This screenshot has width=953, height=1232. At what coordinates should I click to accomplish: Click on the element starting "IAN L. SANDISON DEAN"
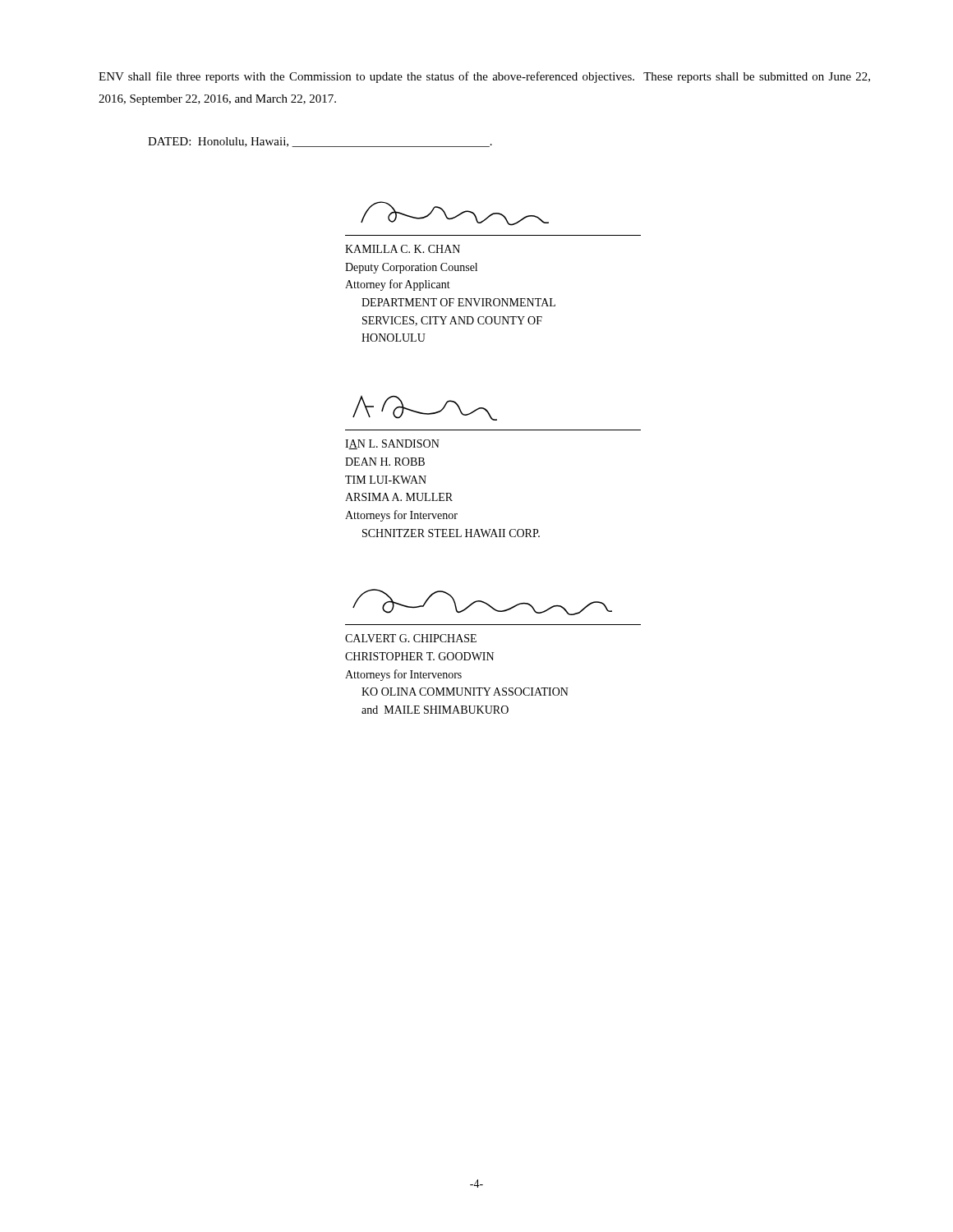click(443, 489)
